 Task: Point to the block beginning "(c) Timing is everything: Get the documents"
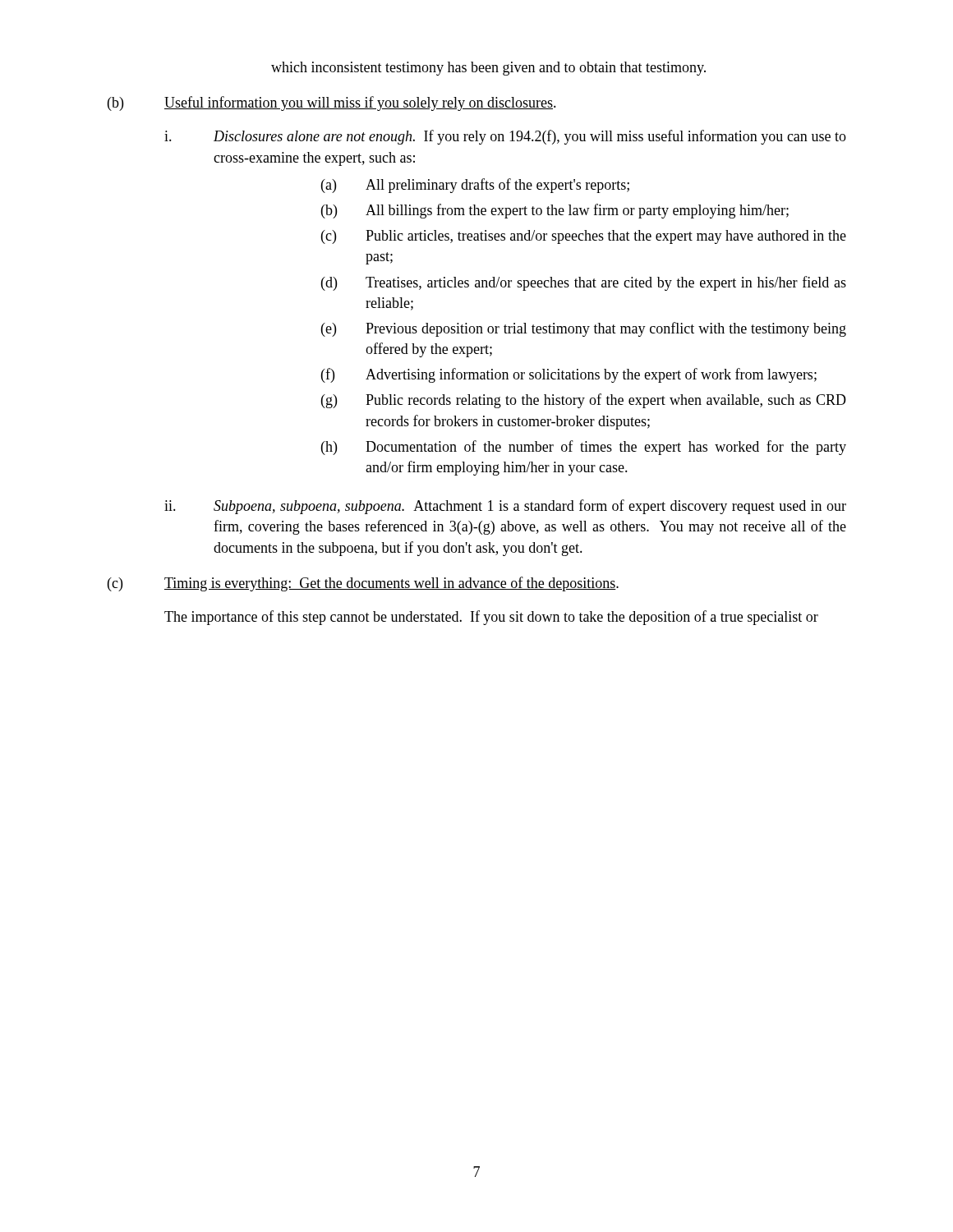[476, 583]
